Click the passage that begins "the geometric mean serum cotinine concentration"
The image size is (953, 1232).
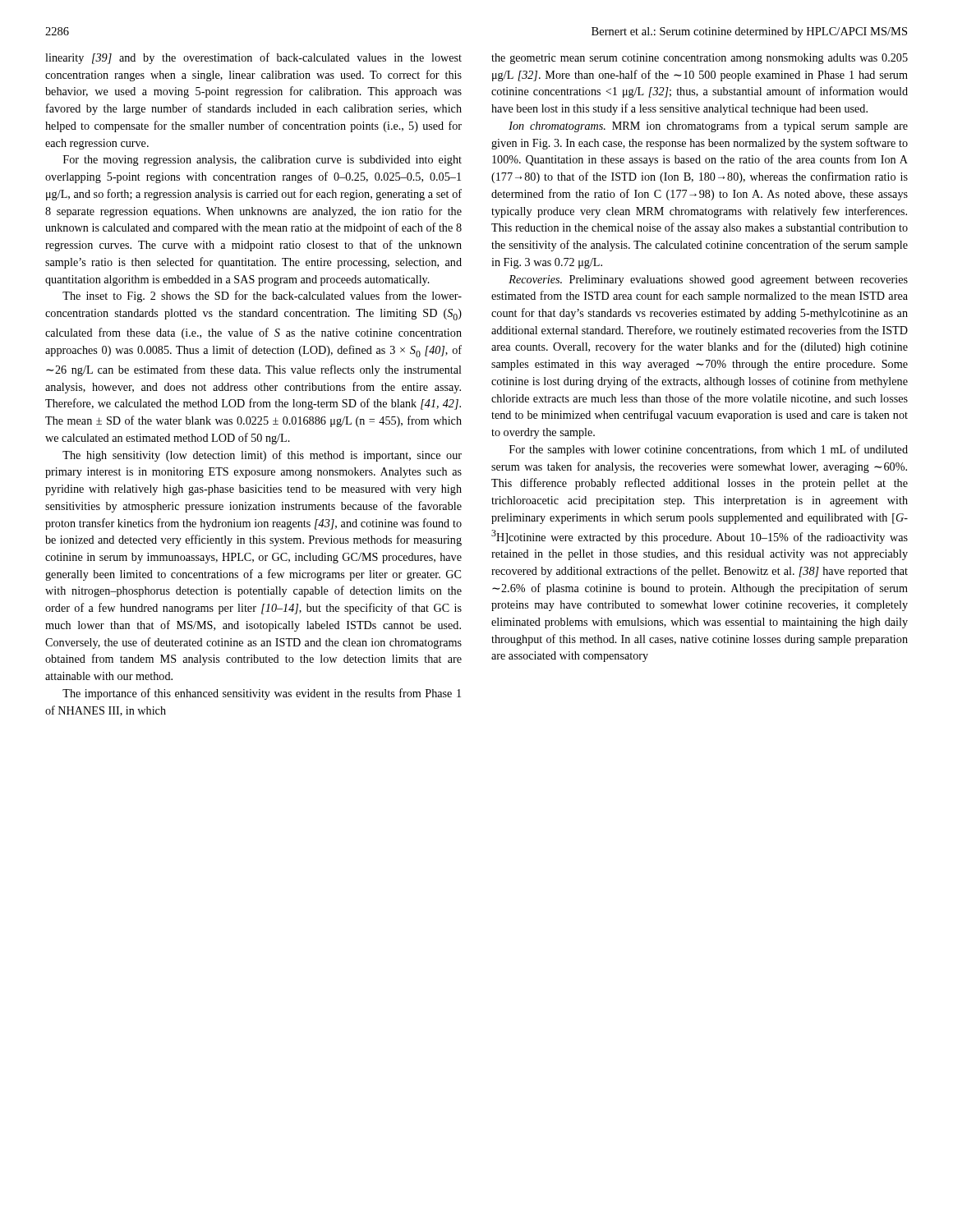point(700,83)
